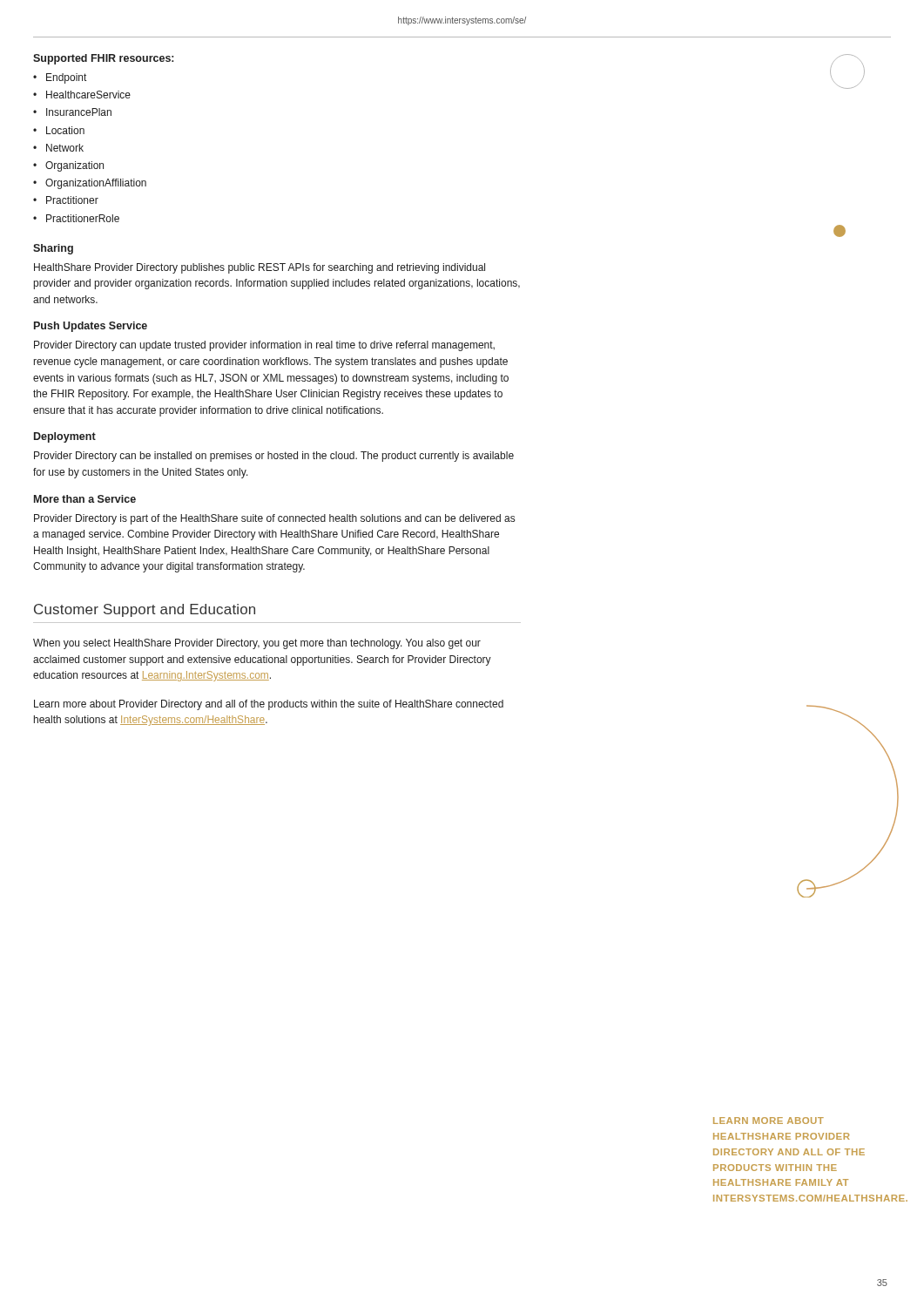Click on the section header that says "More than a Service"
Screen dimensions: 1307x924
84,499
